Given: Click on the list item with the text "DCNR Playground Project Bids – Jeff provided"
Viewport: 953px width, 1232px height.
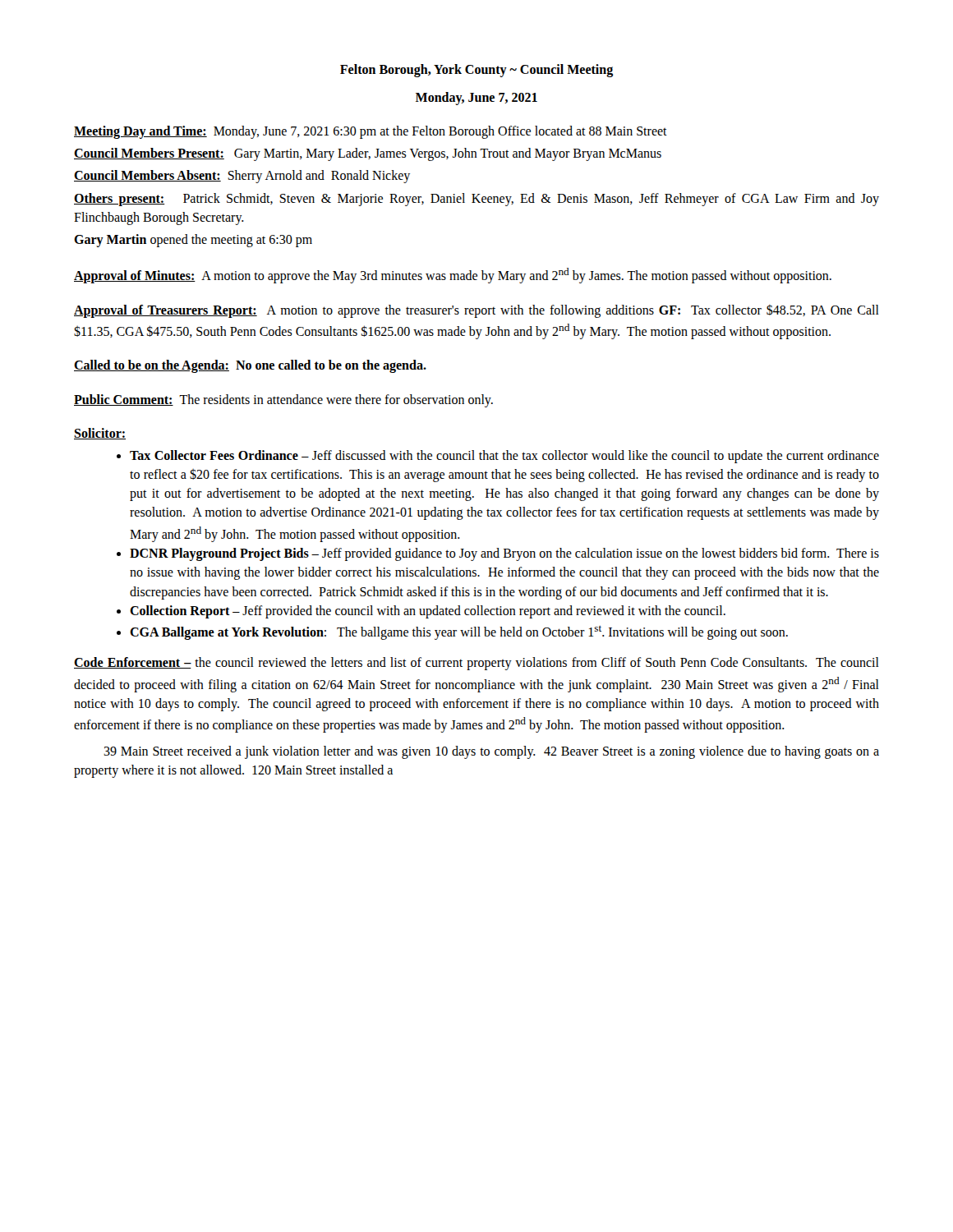Looking at the screenshot, I should tap(504, 572).
